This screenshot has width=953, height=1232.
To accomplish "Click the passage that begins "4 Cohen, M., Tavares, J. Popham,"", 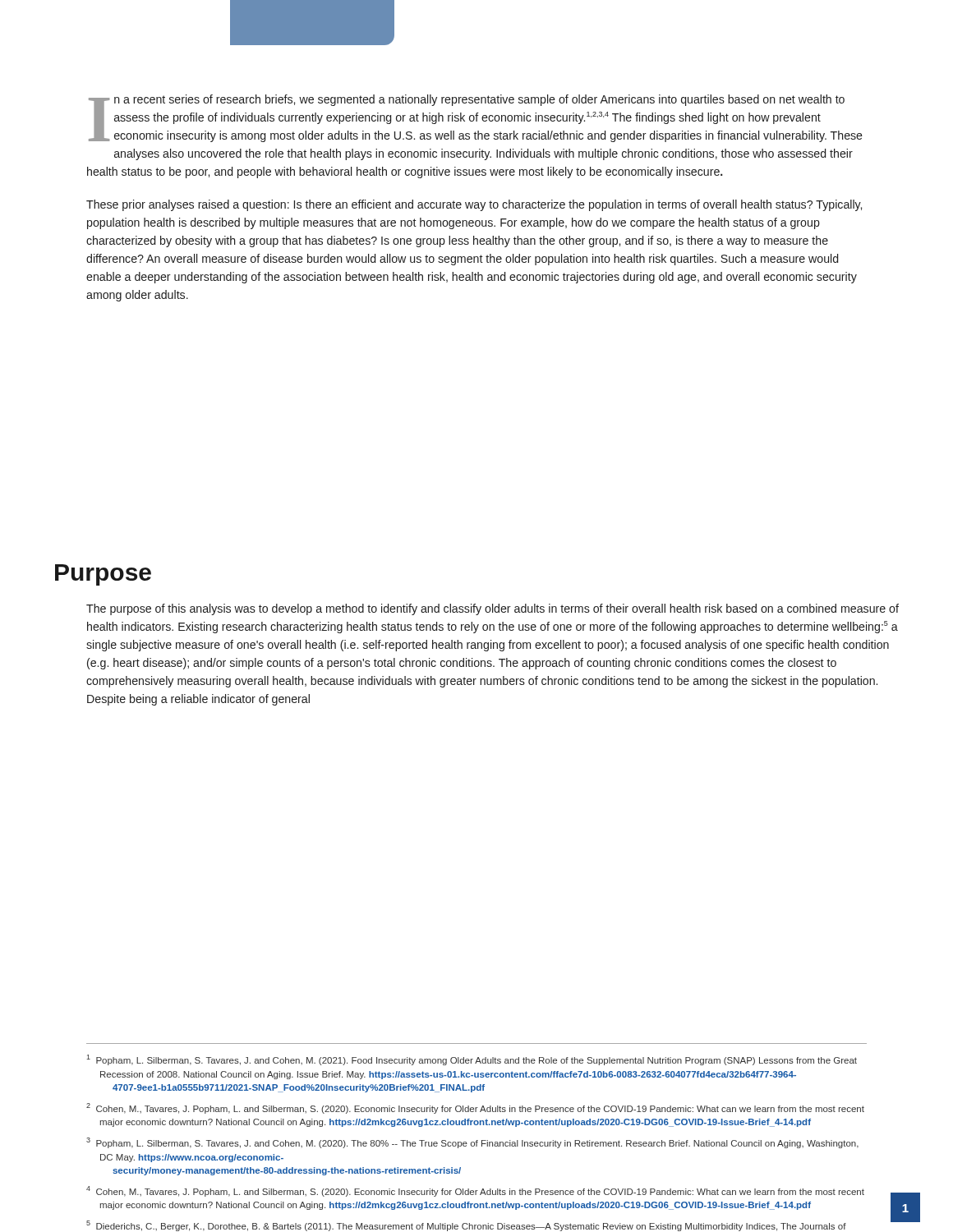I will 475,1197.
